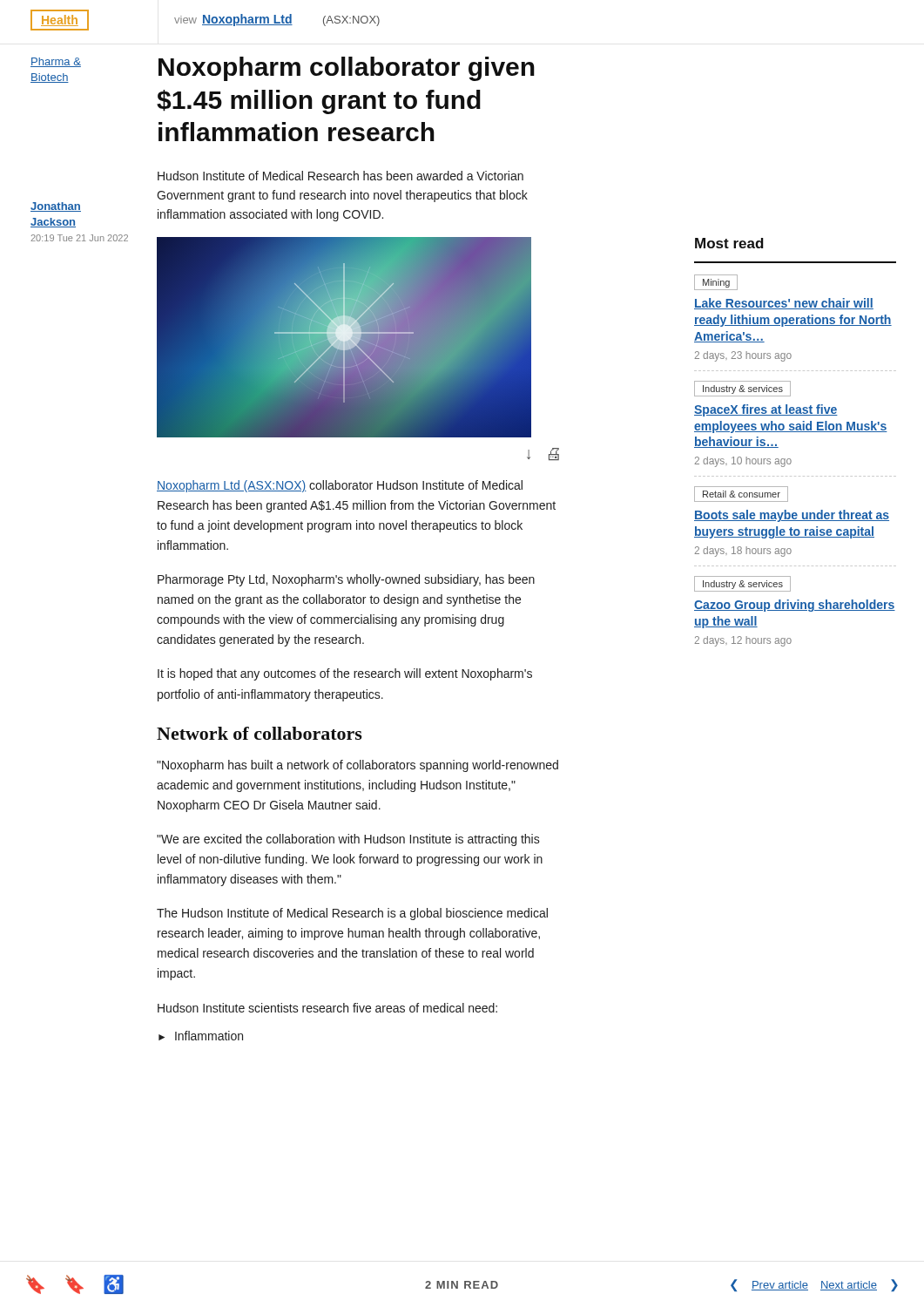Select the text that says "2 days, 23 hours ago"

click(x=743, y=355)
